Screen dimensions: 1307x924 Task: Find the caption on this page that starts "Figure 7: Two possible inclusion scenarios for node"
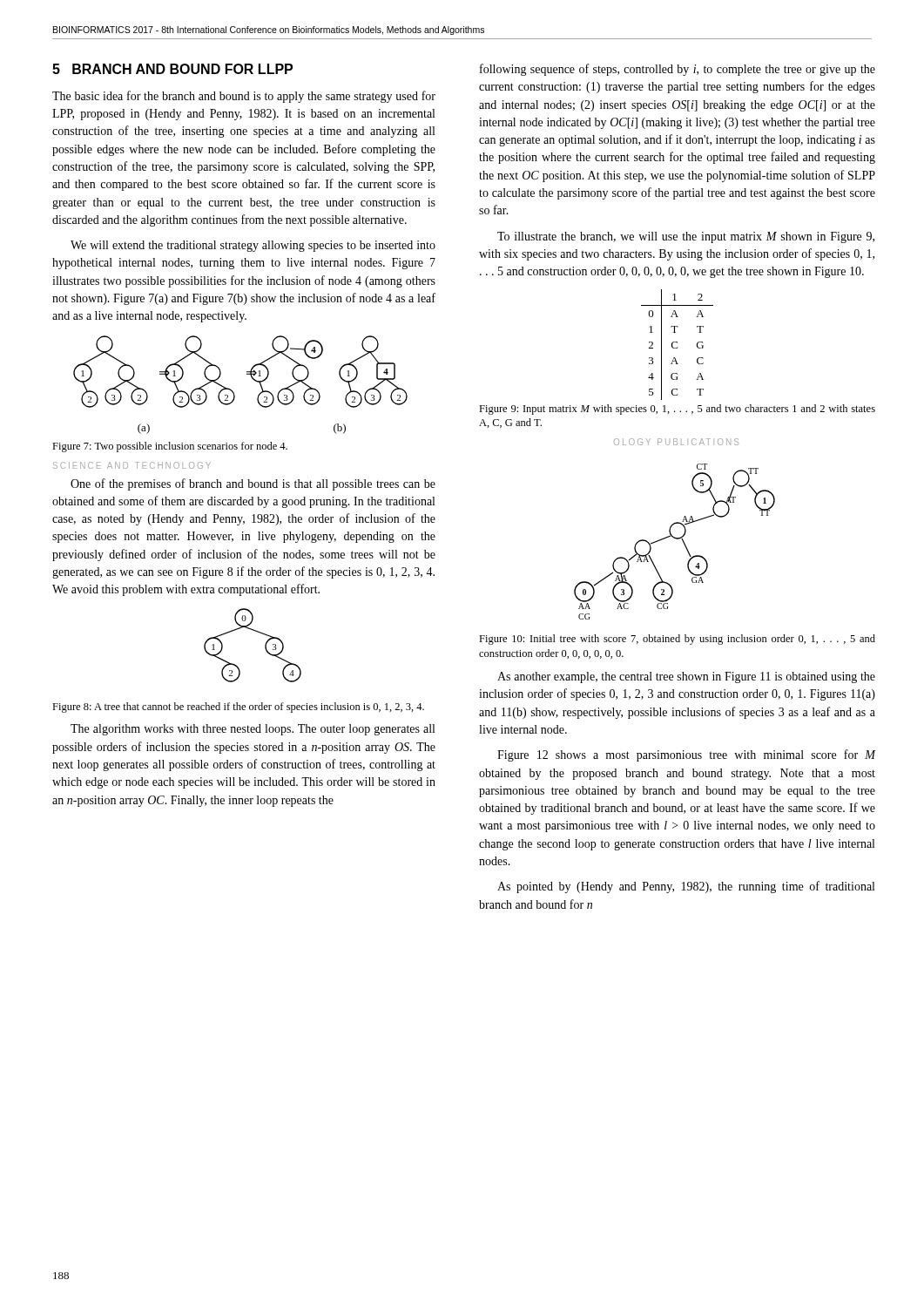click(170, 446)
